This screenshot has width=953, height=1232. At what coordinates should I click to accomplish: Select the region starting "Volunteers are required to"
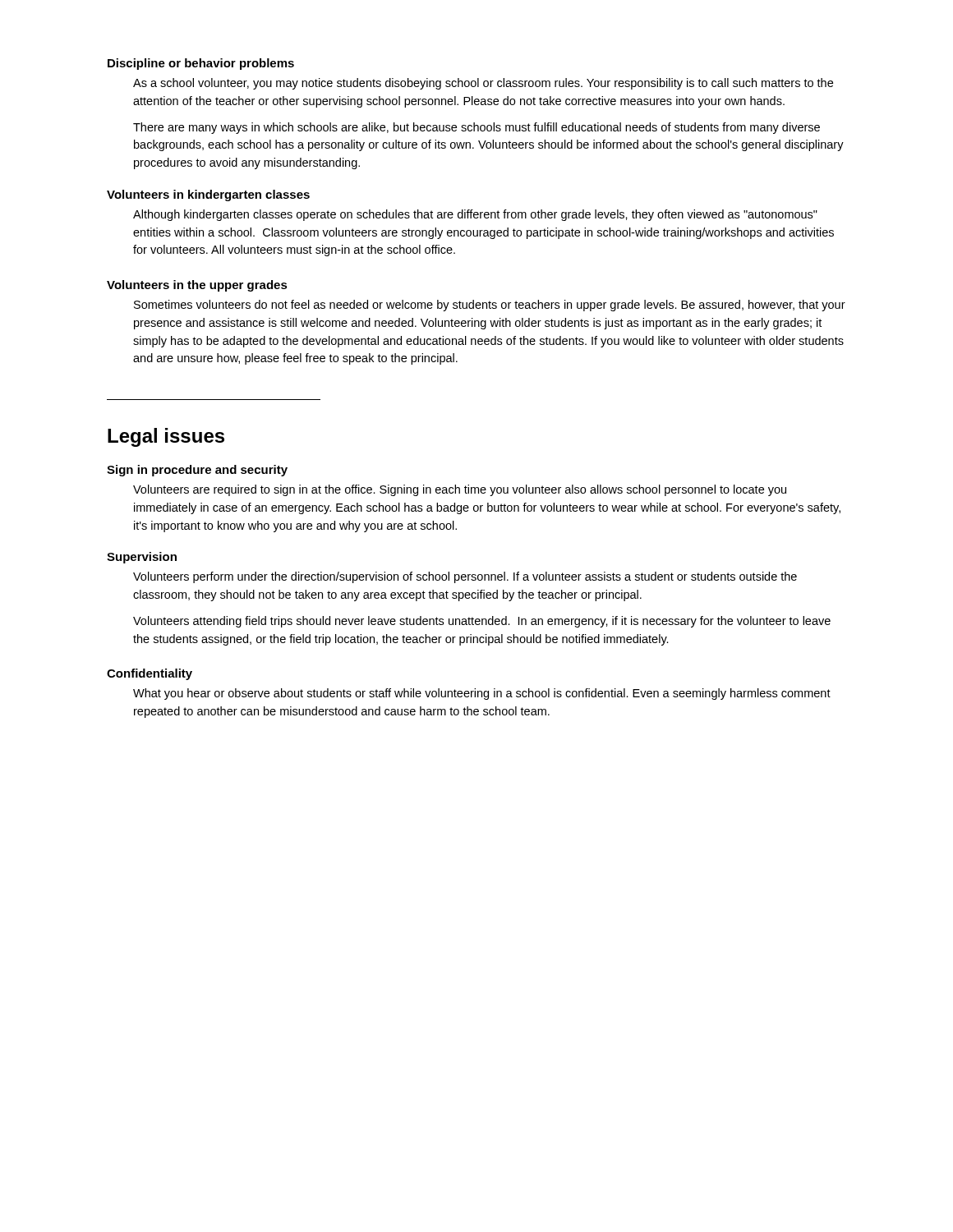pyautogui.click(x=487, y=507)
